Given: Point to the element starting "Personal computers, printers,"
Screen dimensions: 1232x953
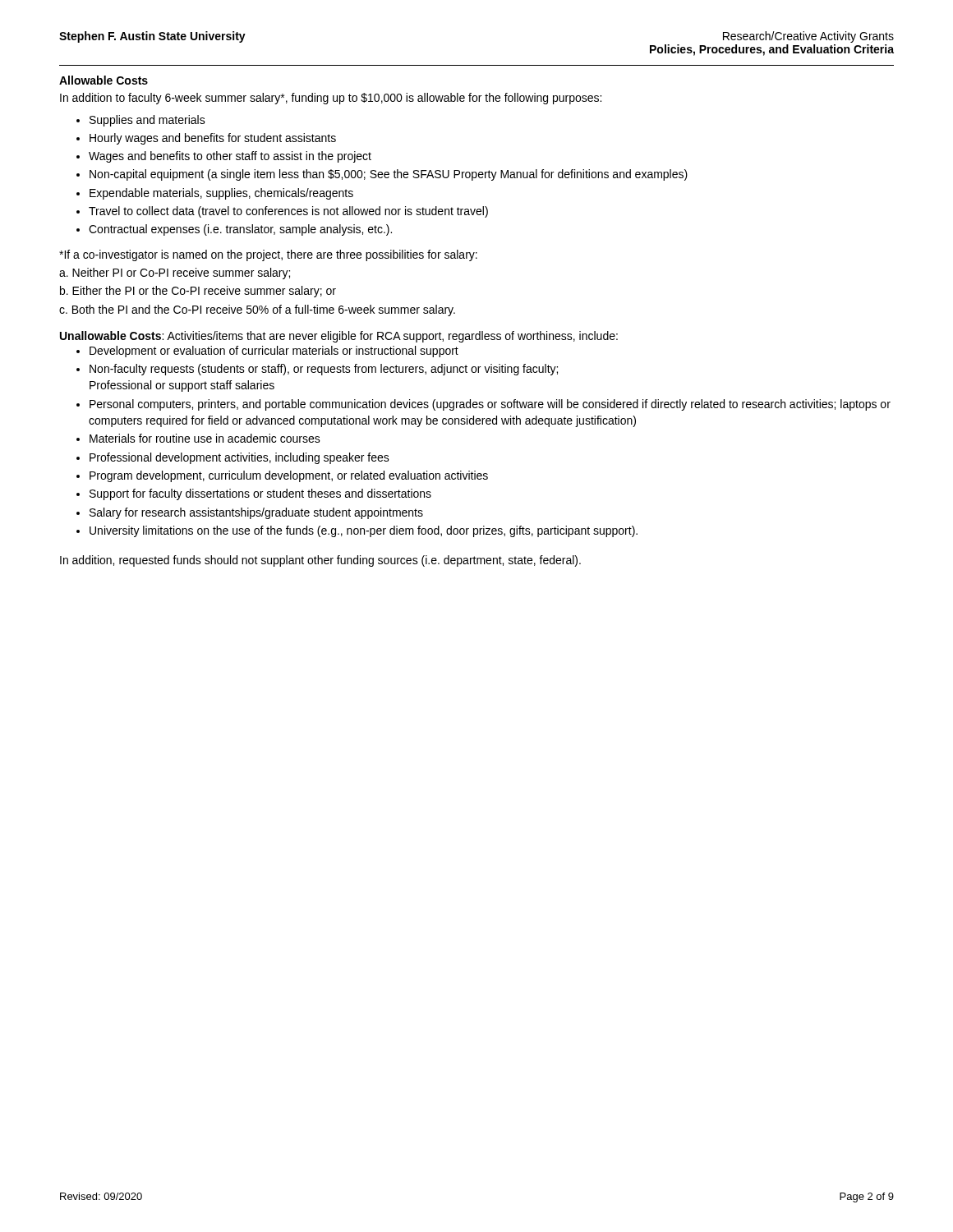Looking at the screenshot, I should point(490,412).
